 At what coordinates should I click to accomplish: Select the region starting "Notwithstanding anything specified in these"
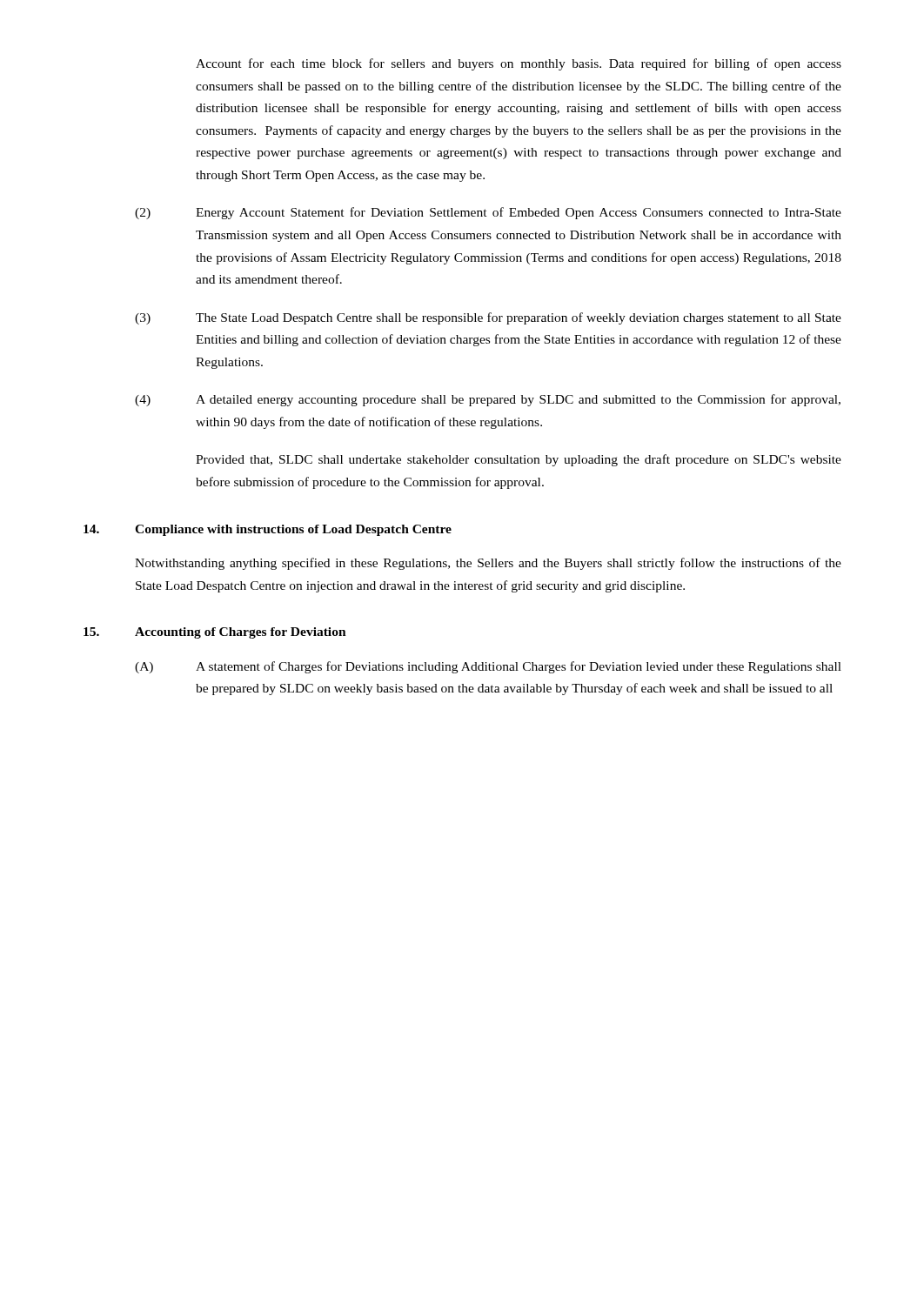pos(462,574)
